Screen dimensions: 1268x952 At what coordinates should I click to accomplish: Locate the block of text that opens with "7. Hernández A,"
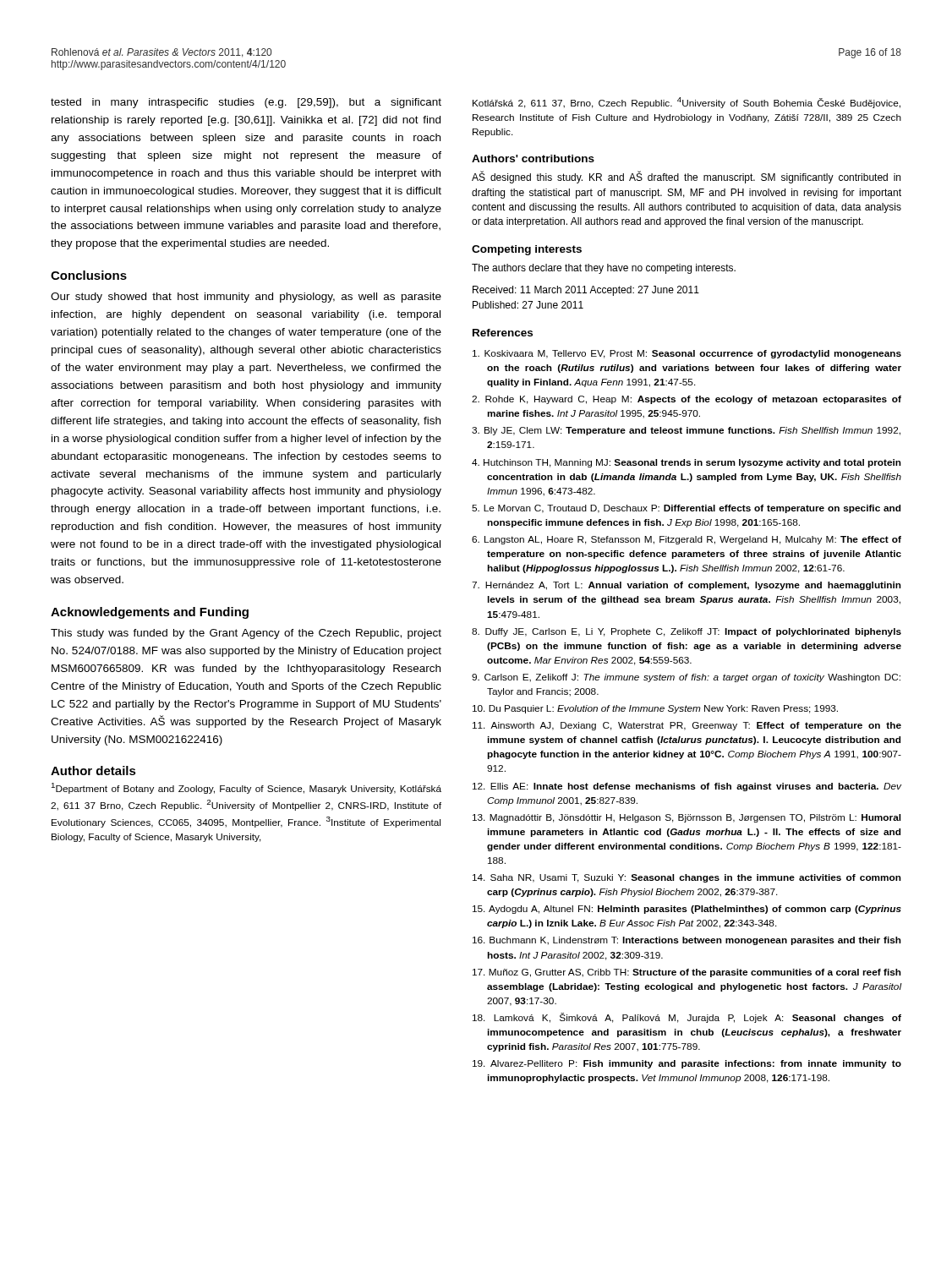click(687, 600)
